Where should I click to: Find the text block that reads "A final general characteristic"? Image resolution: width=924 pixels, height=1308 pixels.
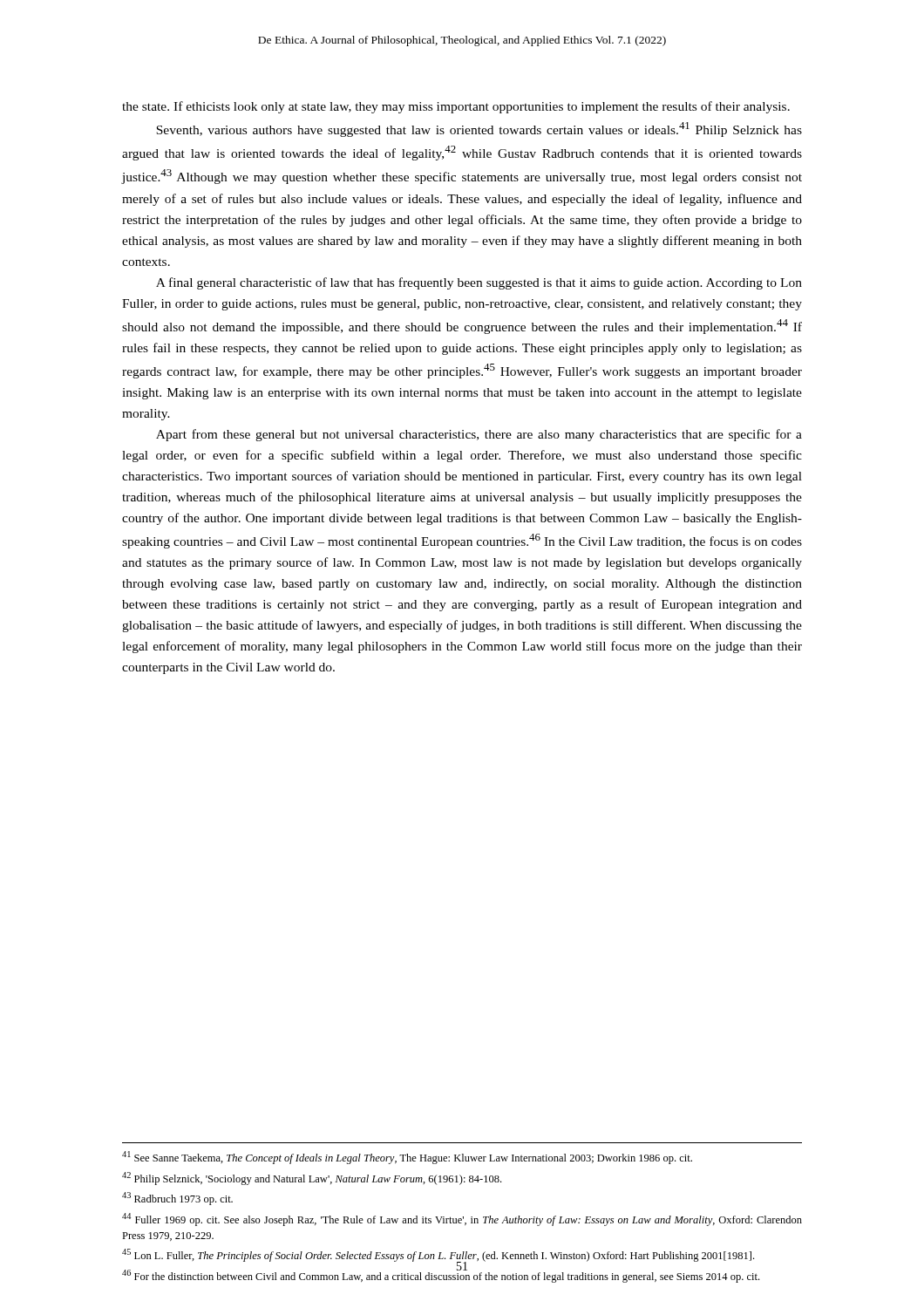(x=462, y=348)
